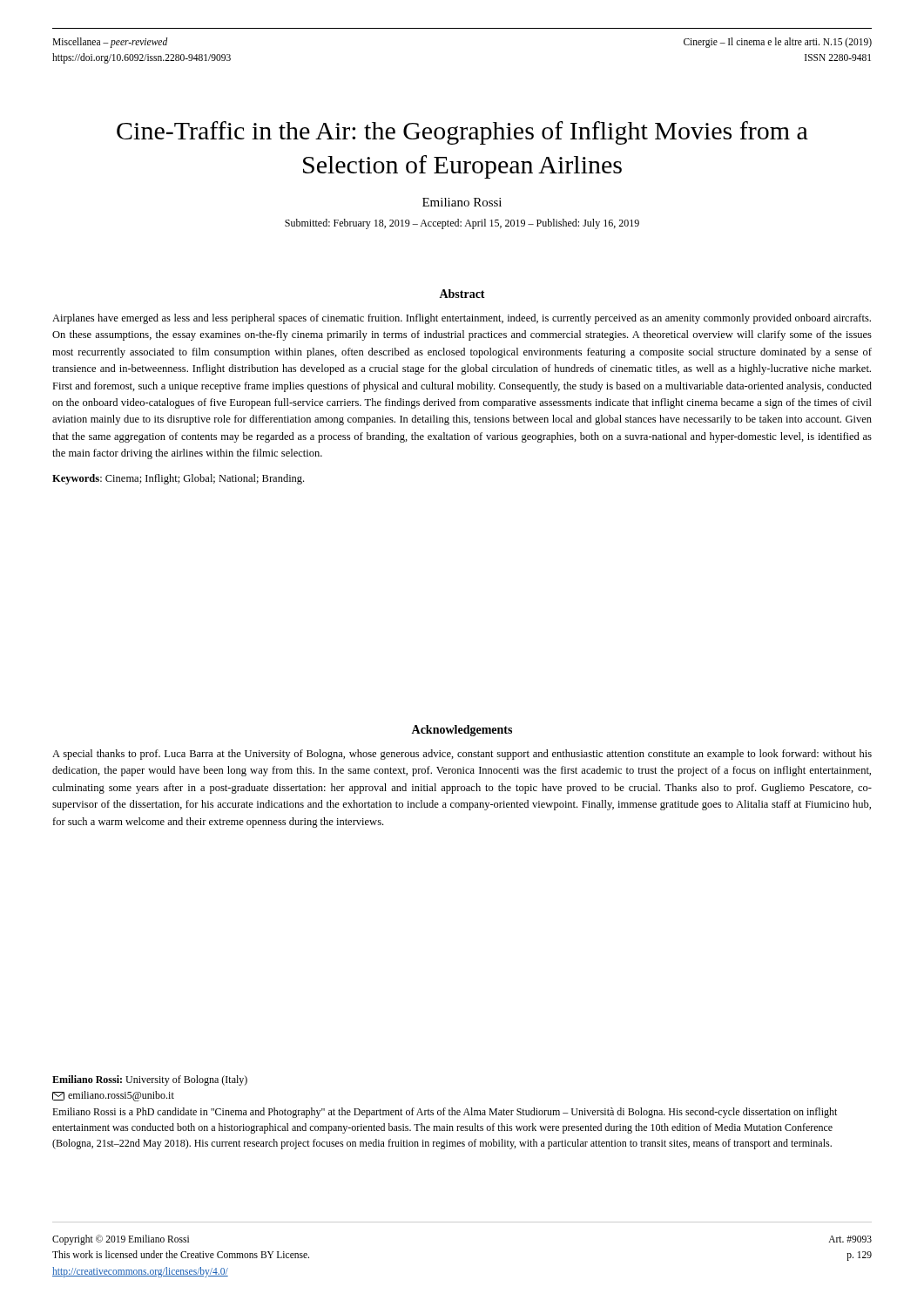Point to the block beginning "Keywords: Cinema; Inflight; Global;"
924x1307 pixels.
(178, 479)
